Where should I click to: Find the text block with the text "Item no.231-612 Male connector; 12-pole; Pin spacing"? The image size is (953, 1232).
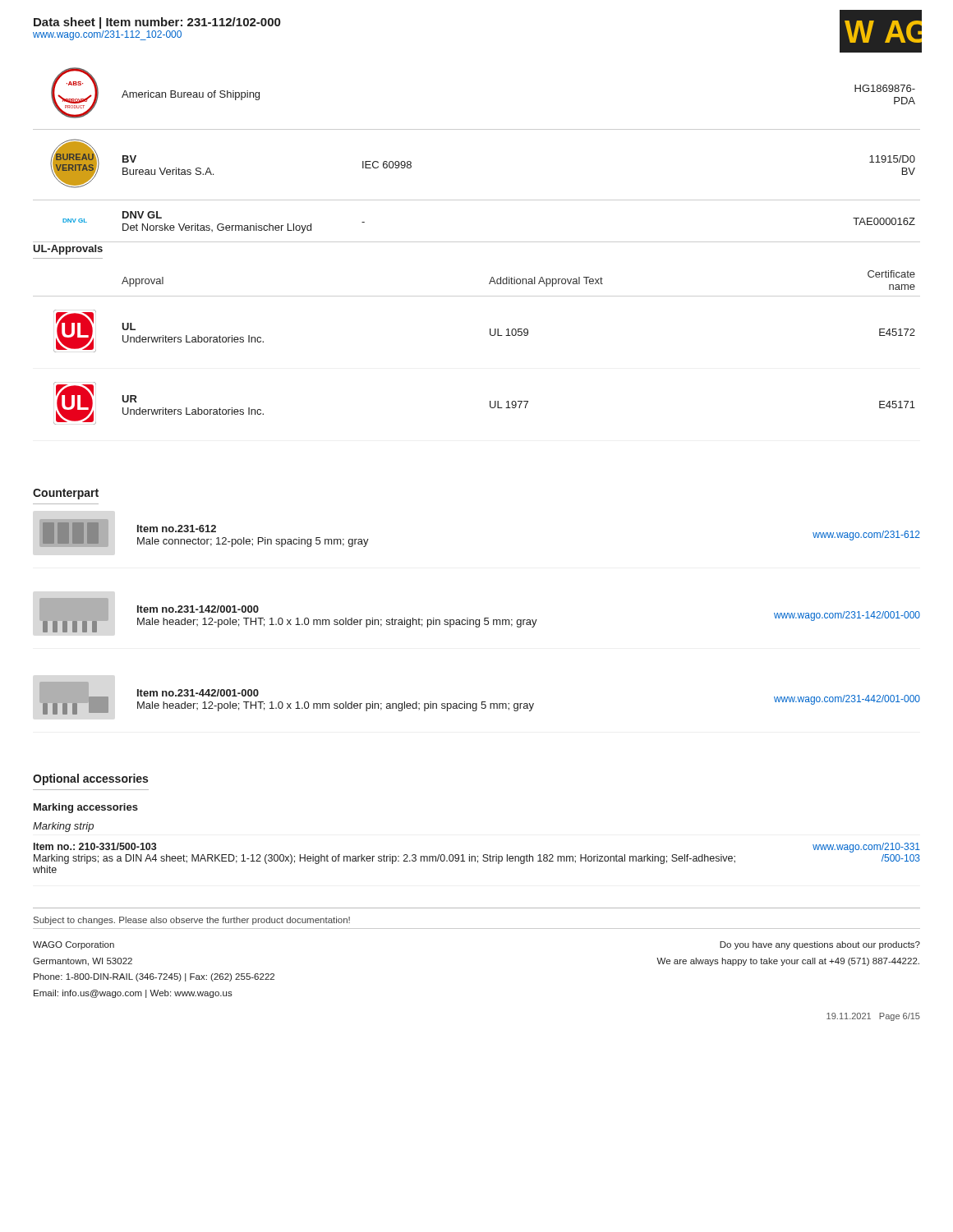pos(74,533)
